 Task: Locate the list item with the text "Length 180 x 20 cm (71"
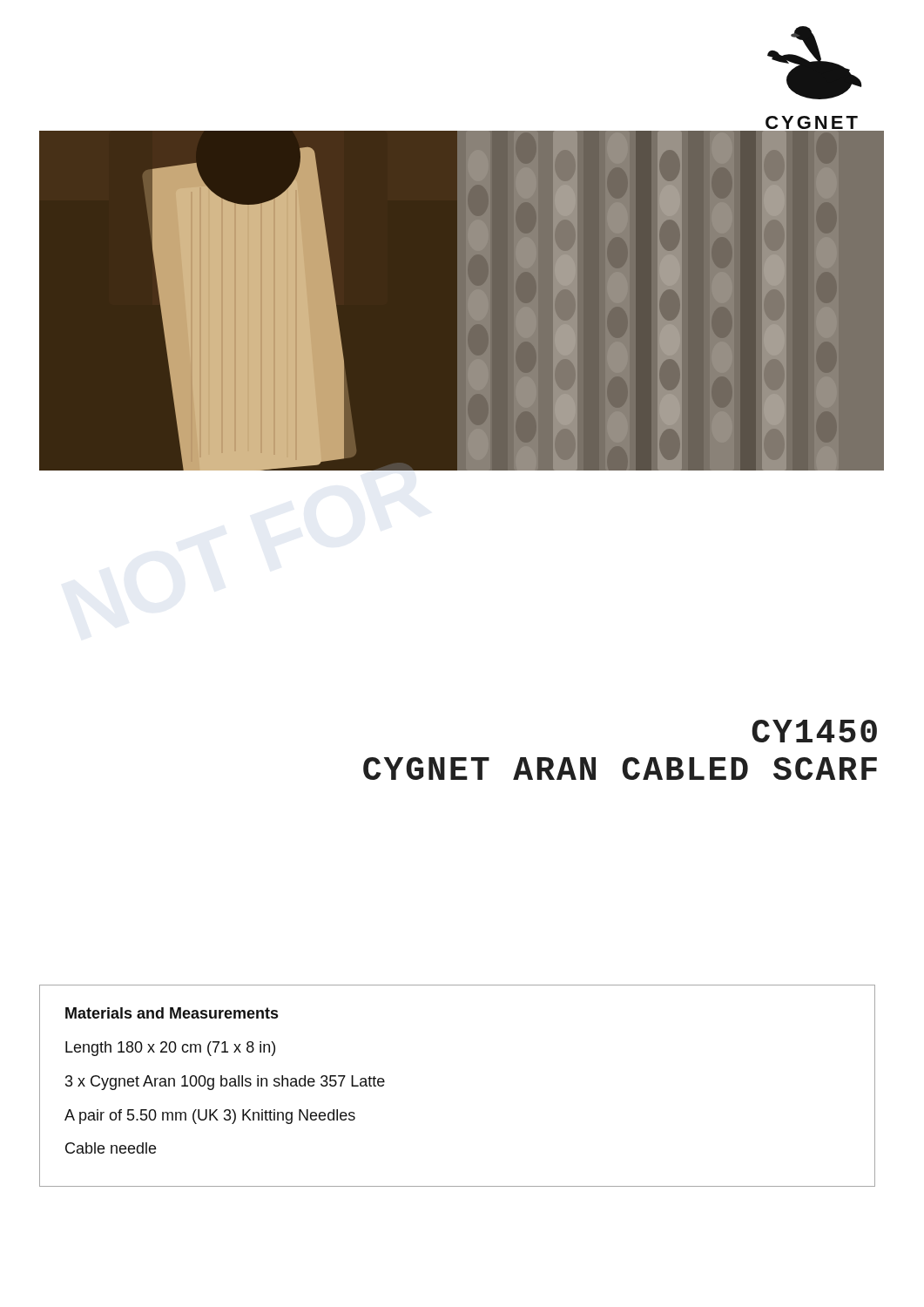[170, 1047]
